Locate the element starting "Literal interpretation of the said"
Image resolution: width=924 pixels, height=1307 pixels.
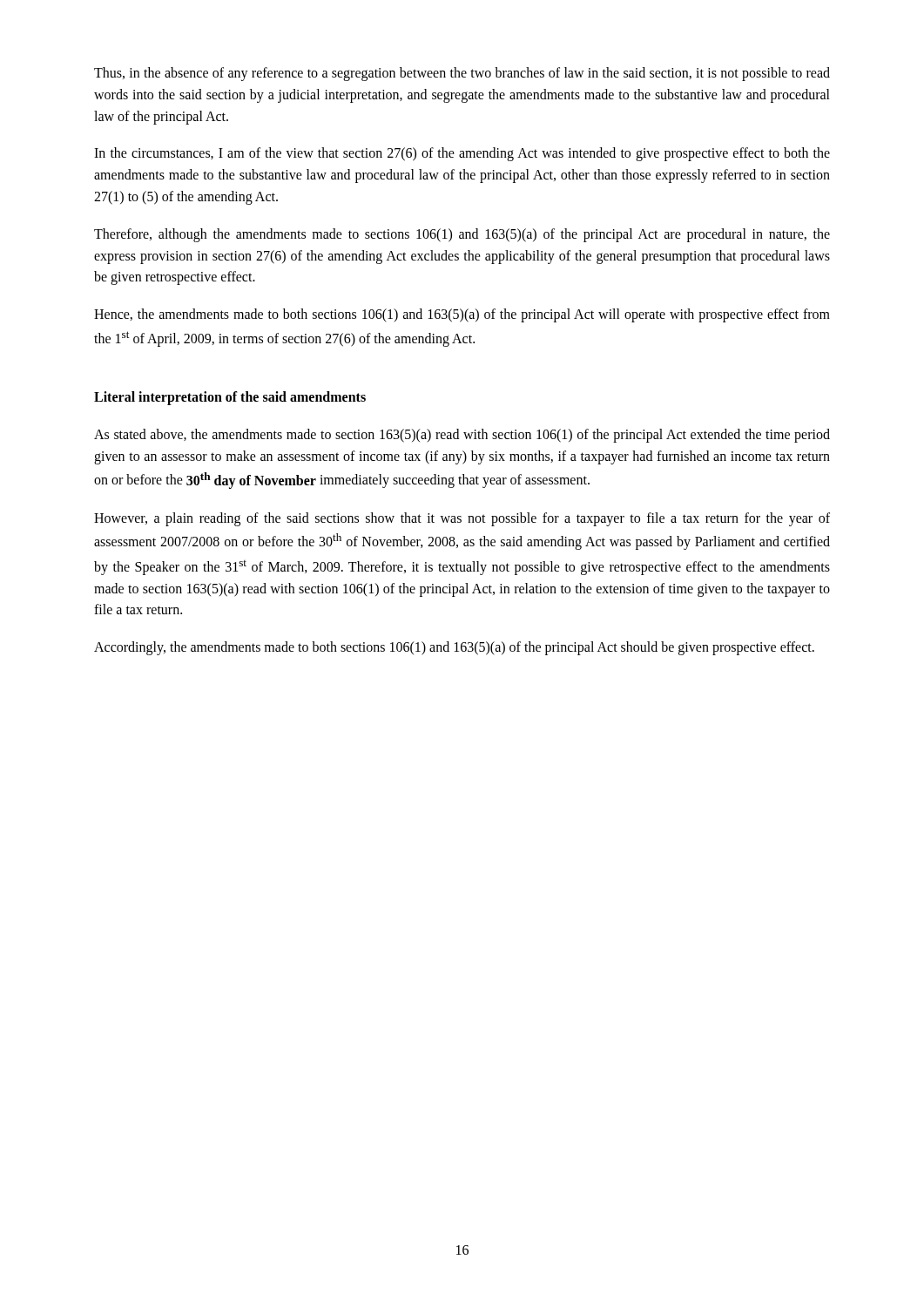[230, 397]
